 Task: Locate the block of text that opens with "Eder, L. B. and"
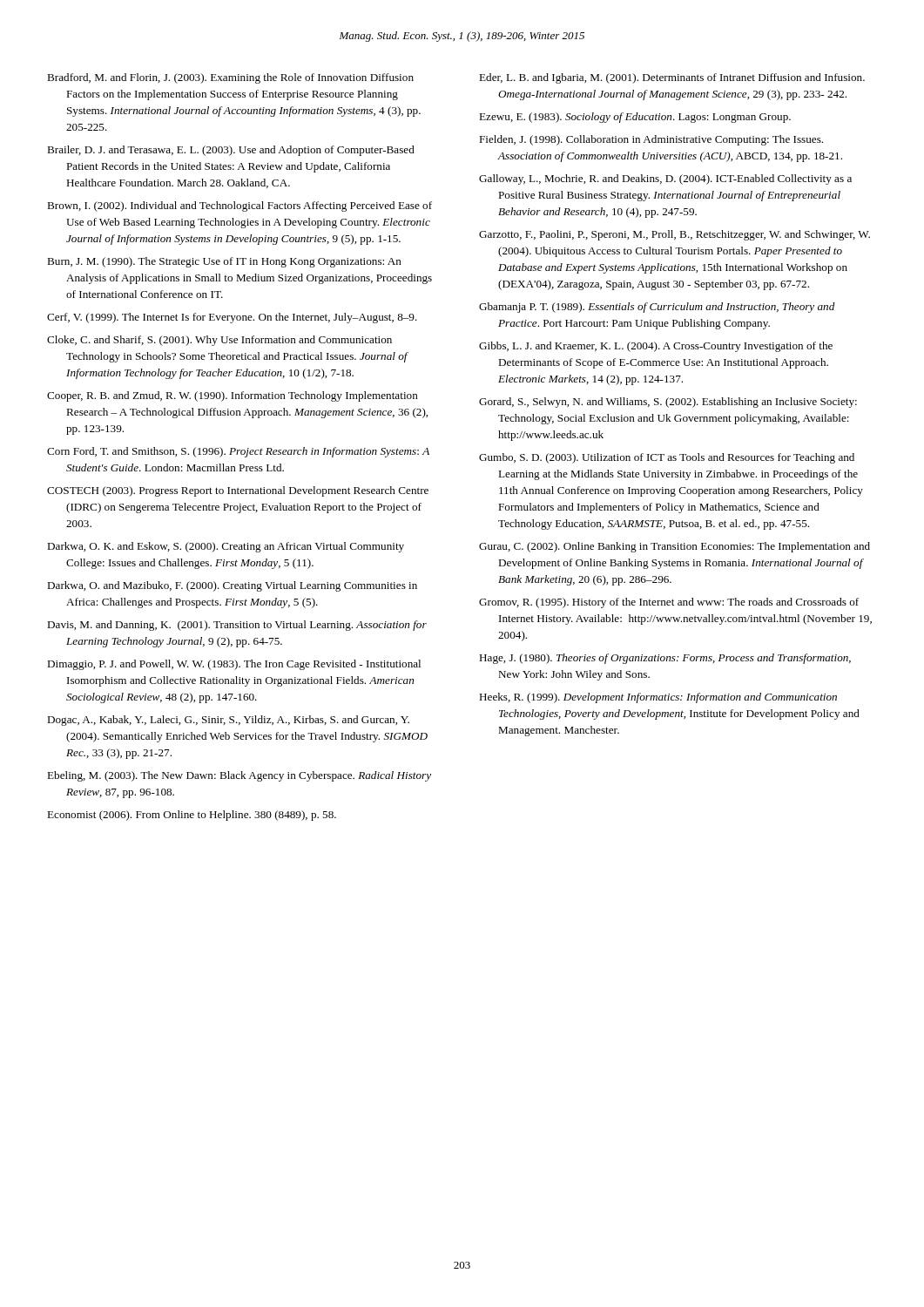672,85
